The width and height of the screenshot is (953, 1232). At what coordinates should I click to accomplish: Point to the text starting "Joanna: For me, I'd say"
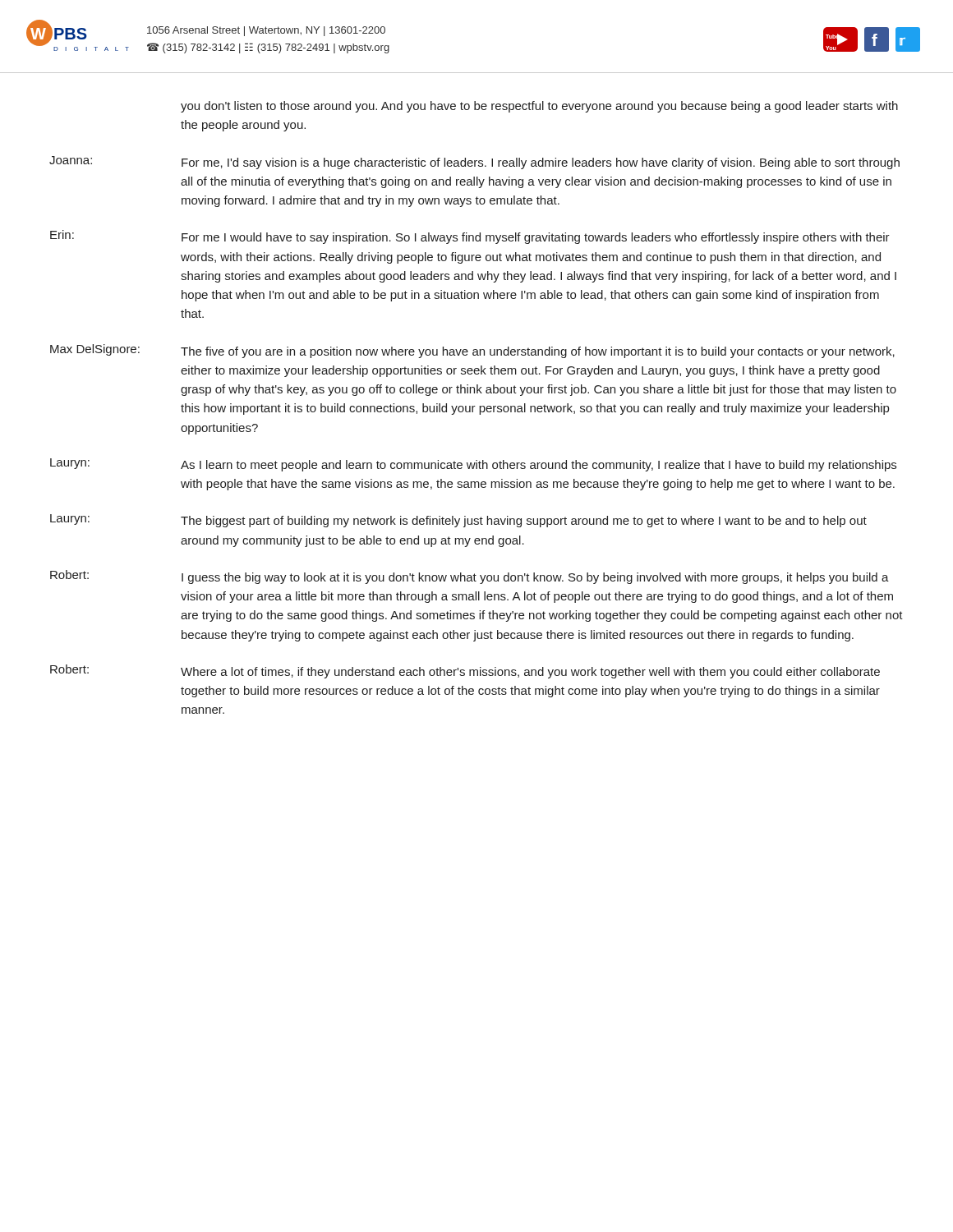coord(476,181)
